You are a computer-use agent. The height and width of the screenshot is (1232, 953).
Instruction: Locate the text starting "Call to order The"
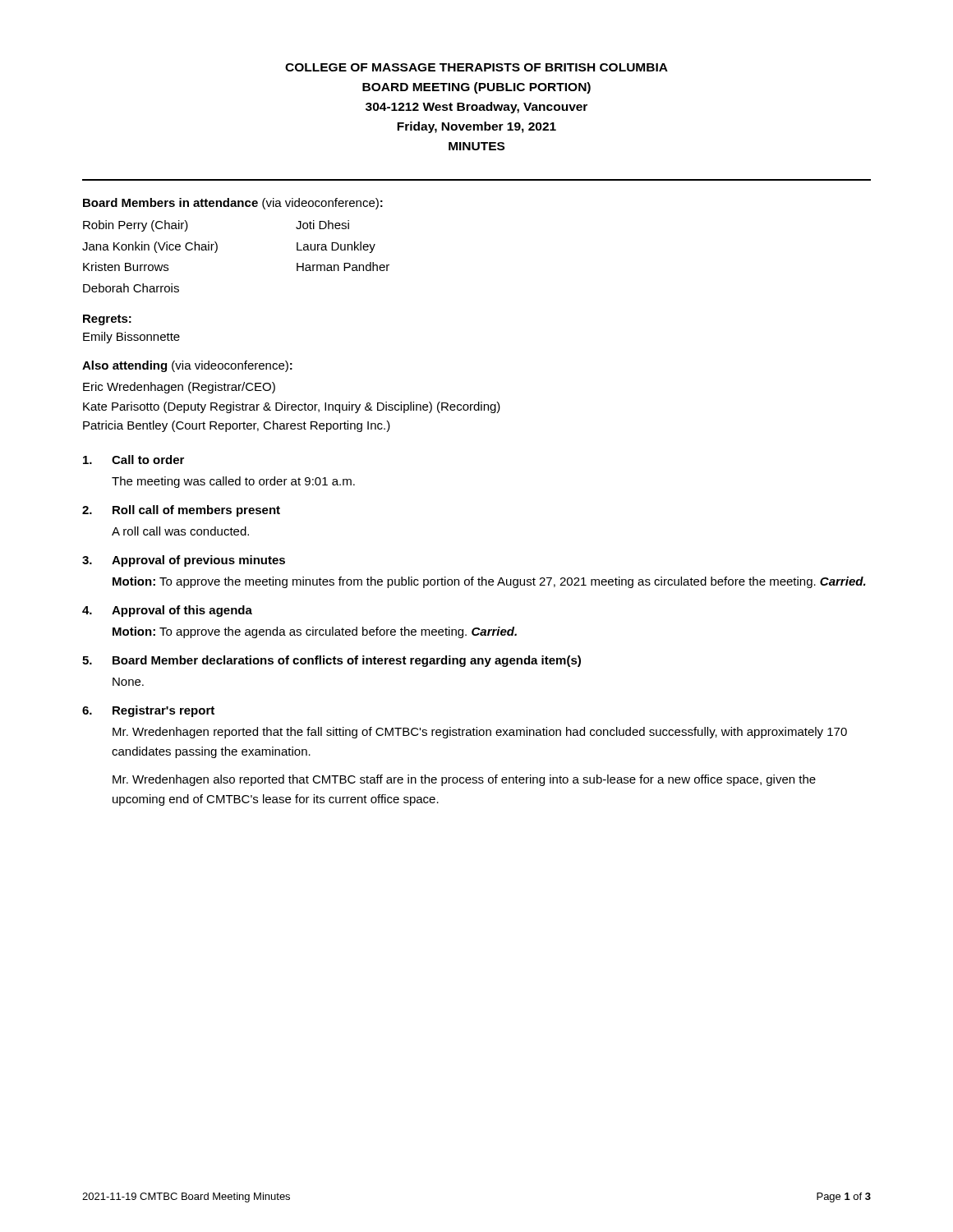click(x=134, y=460)
